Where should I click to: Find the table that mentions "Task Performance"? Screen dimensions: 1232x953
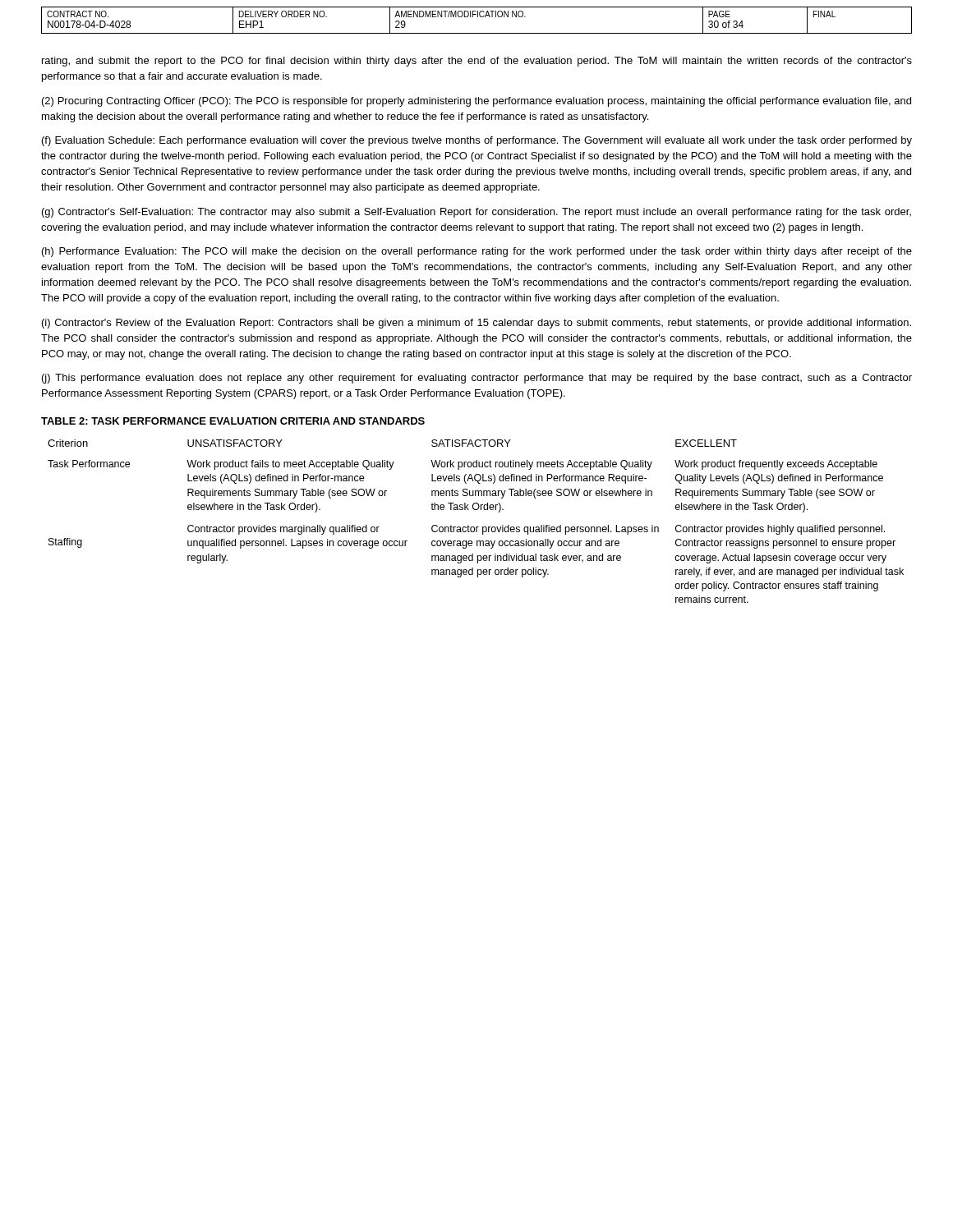[x=476, y=522]
